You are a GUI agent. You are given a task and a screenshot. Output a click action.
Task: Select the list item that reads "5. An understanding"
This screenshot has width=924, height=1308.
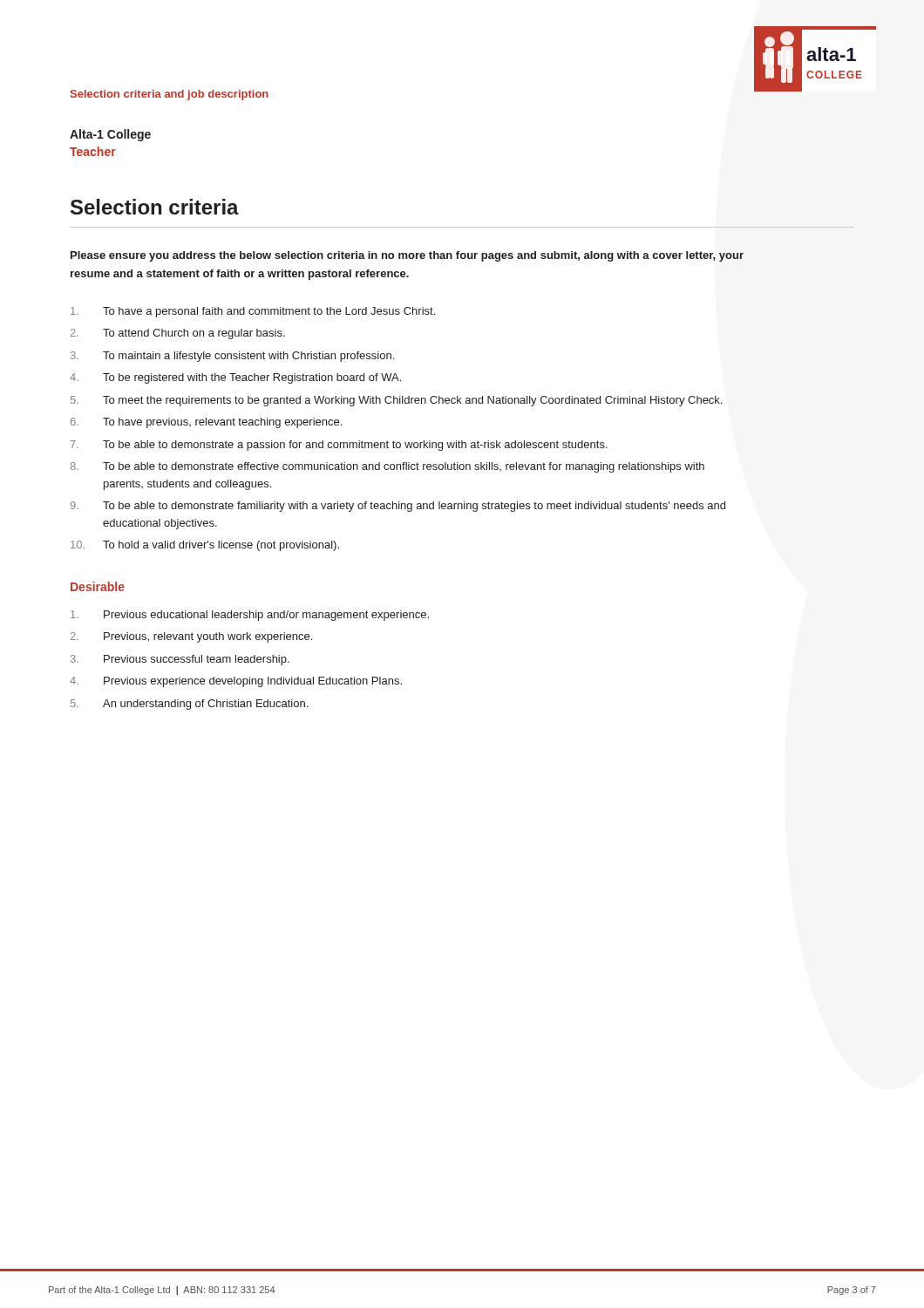click(x=189, y=705)
